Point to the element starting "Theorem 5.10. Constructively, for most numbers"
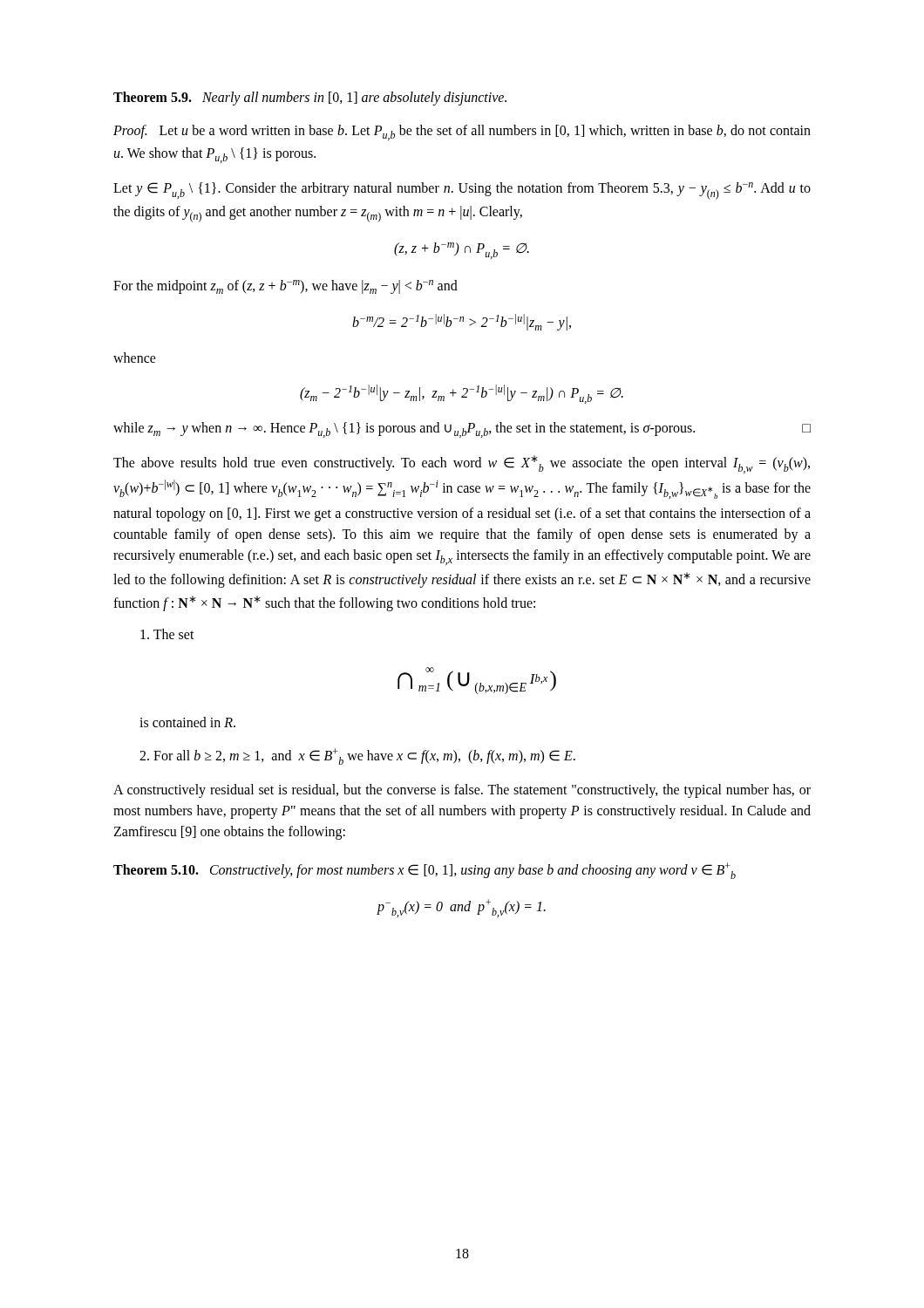The width and height of the screenshot is (924, 1308). coord(462,870)
